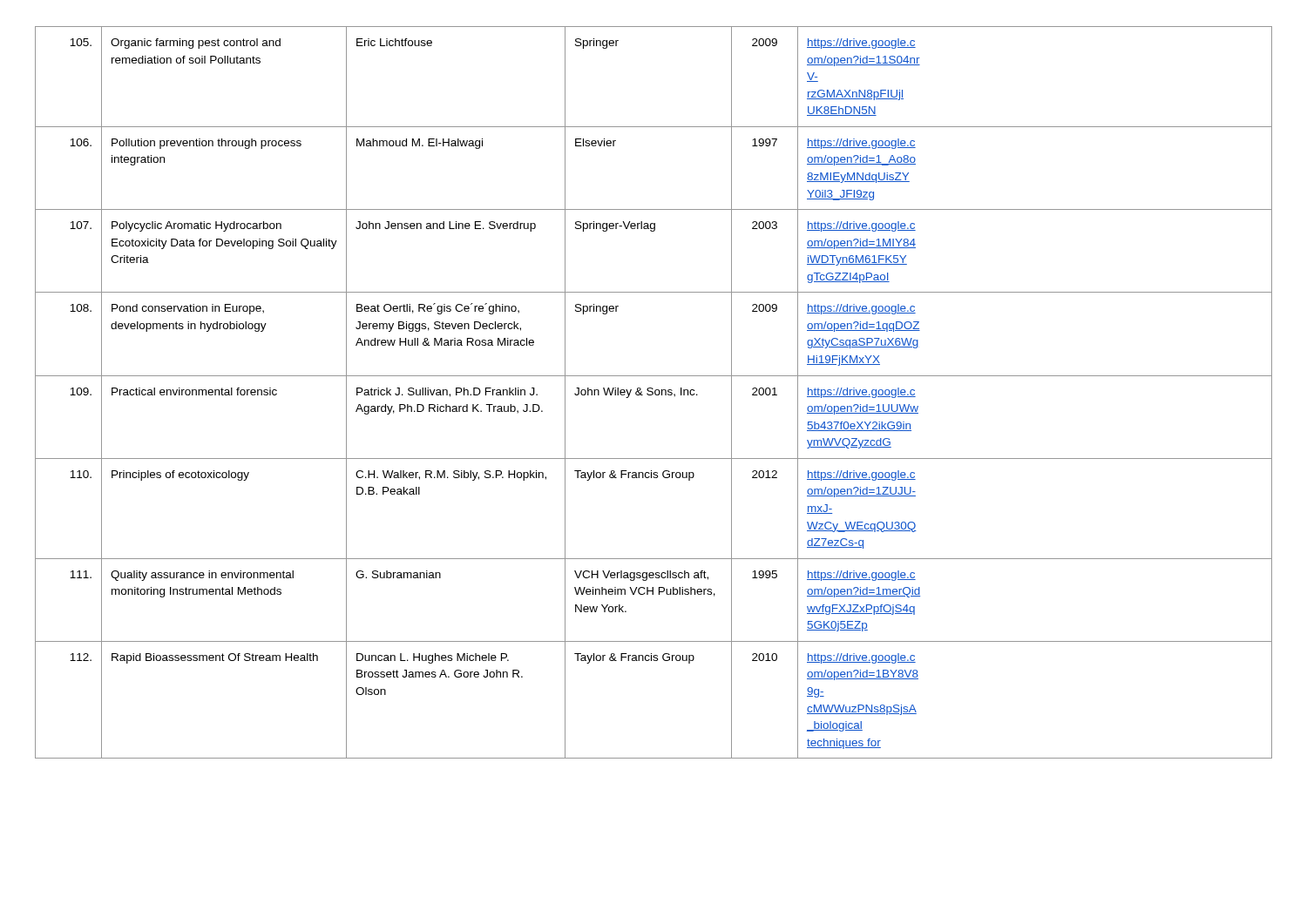Find the table that mentions "Mahmoud M. El-Halwagi"
The image size is (1307, 924).
click(654, 392)
